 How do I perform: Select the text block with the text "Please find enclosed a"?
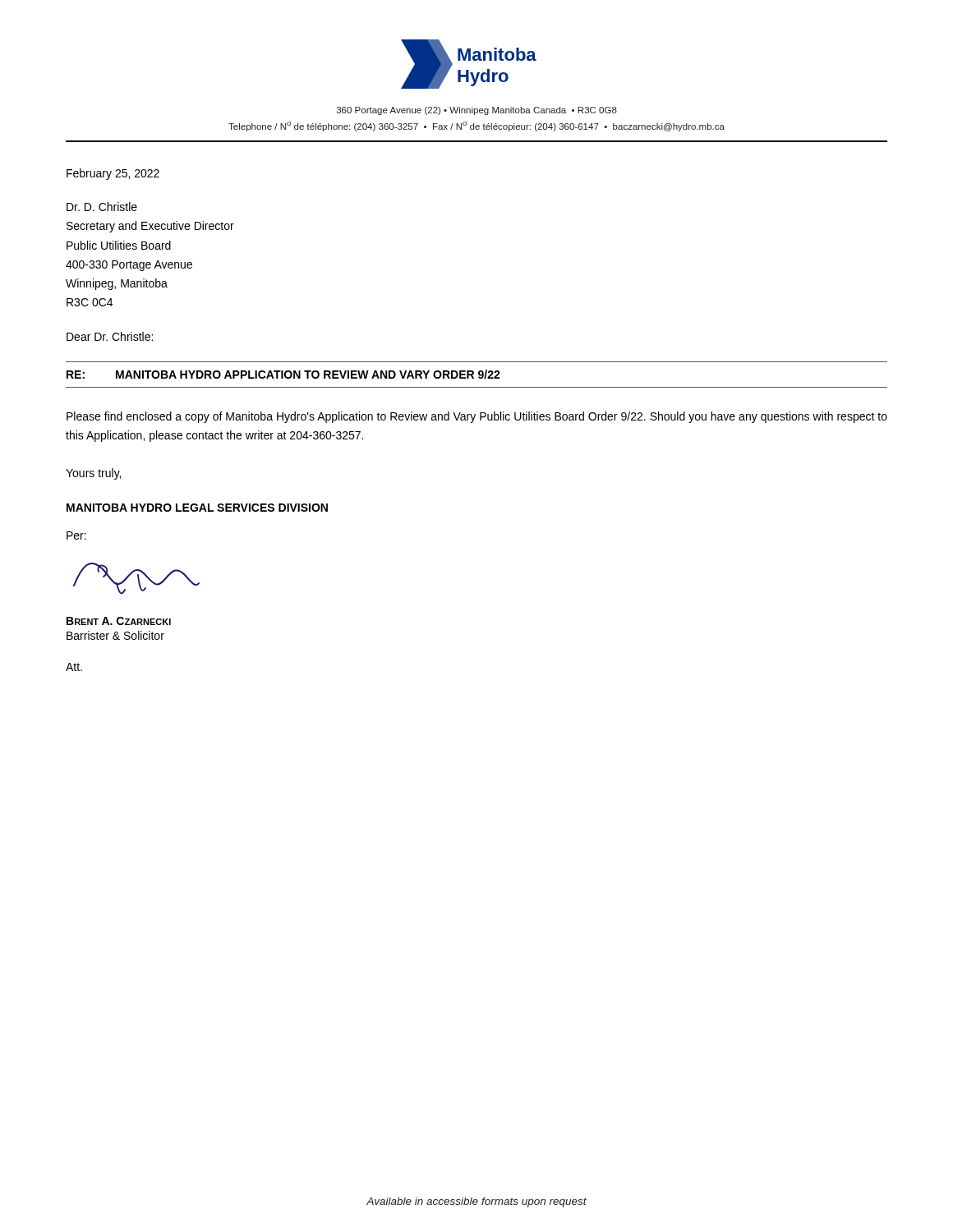click(476, 426)
